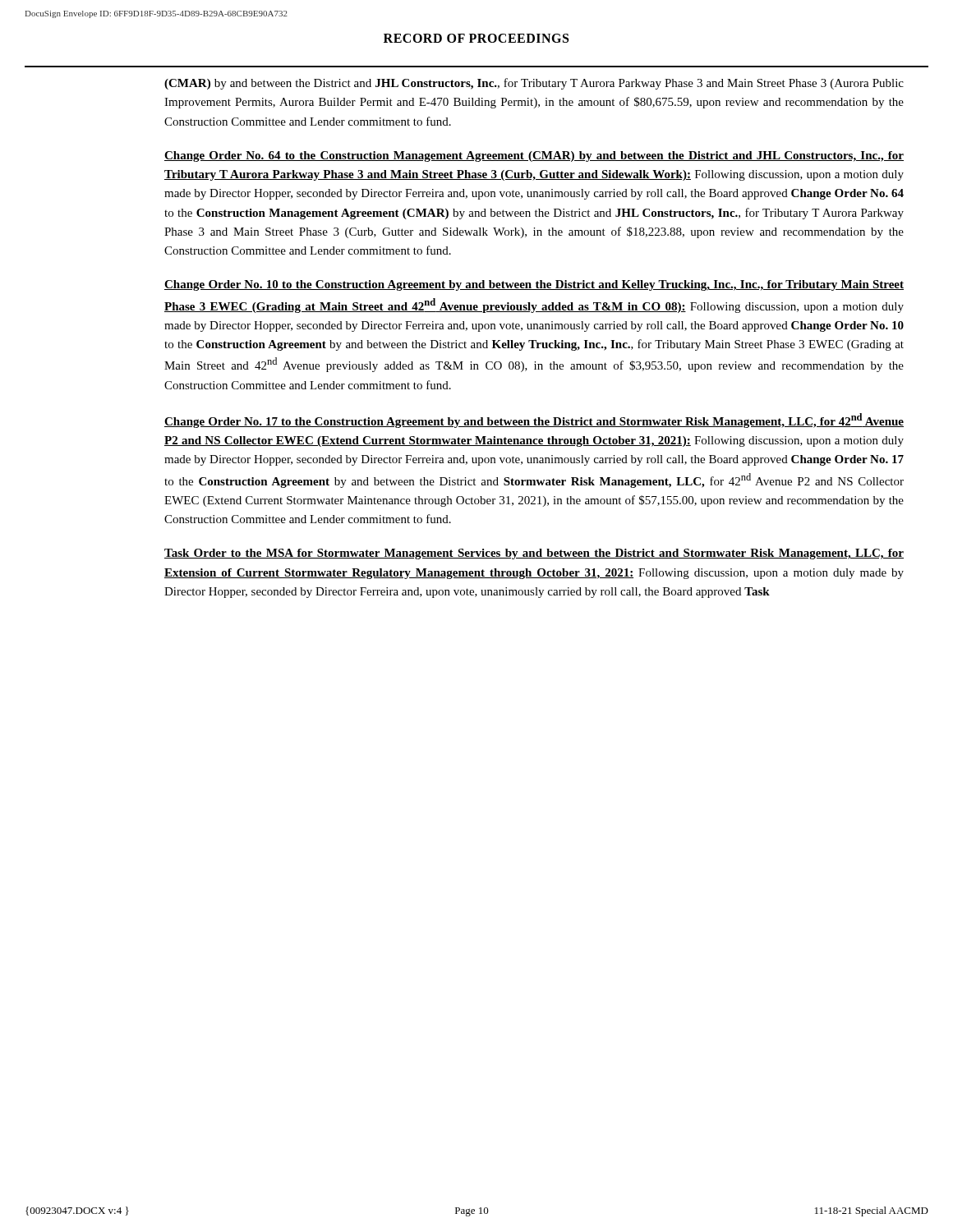
Task: Find the title that says "RECORD OF PROCEEDINGS"
Action: [476, 38]
